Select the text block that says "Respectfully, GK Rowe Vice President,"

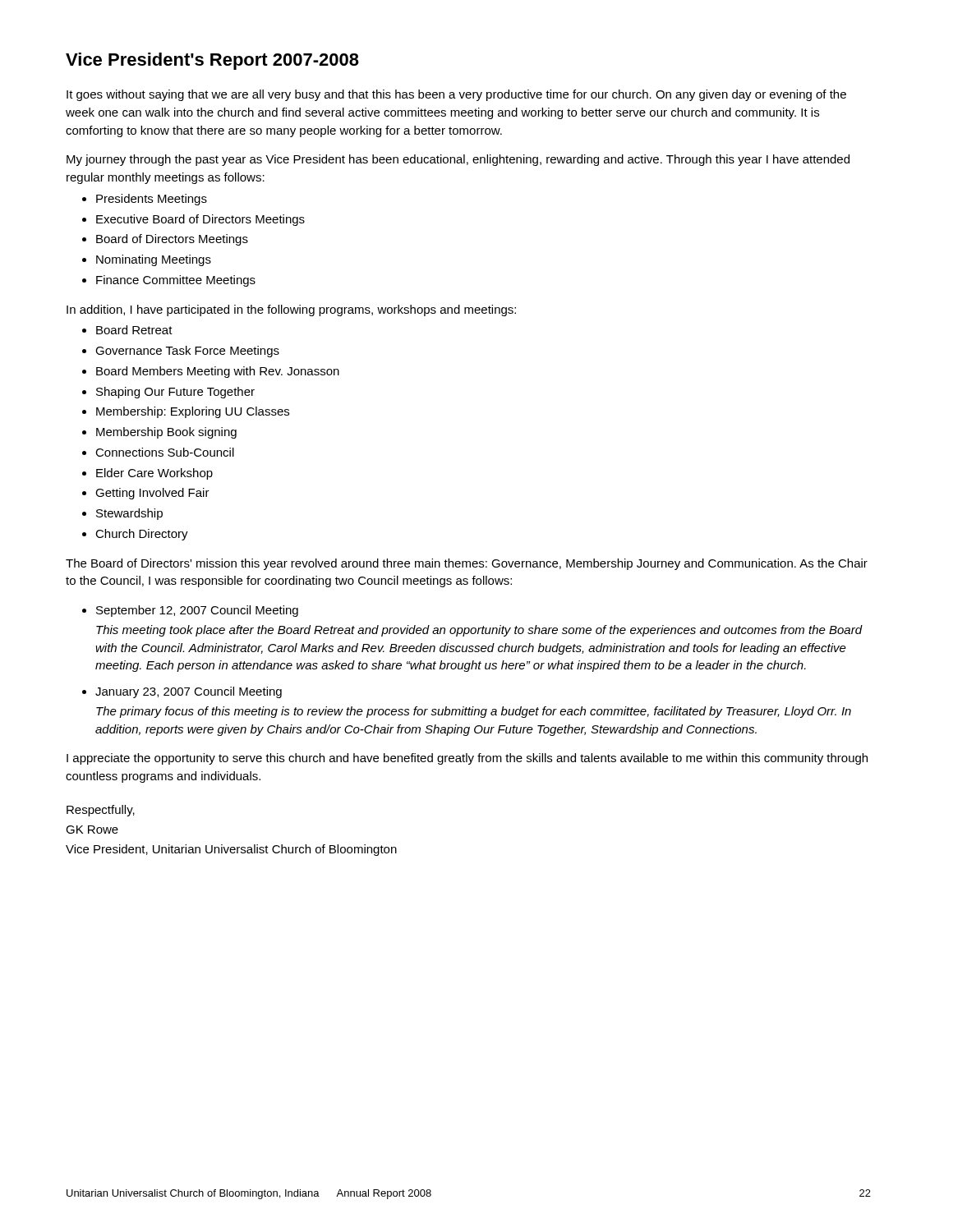tap(101, 811)
